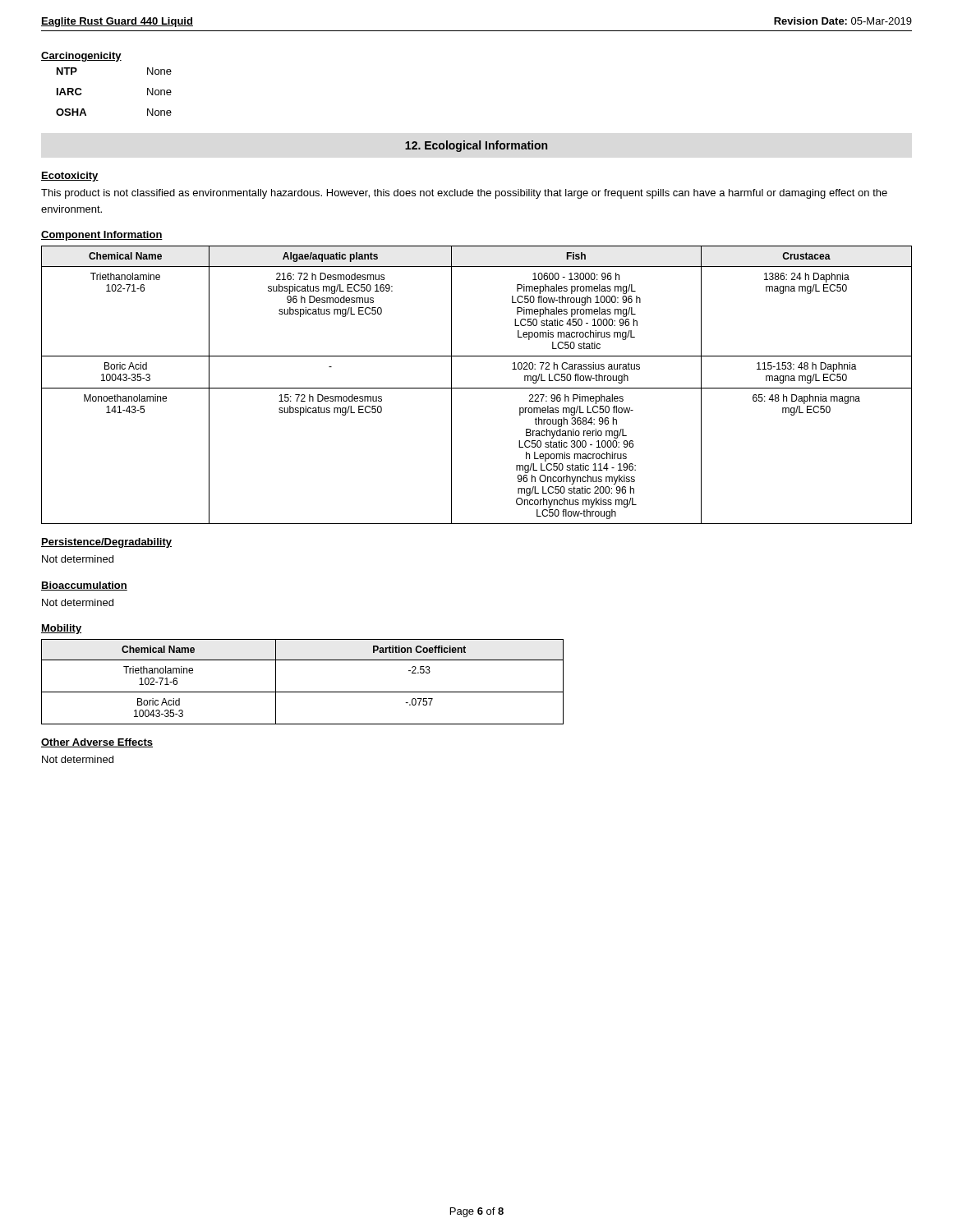Navigate to the element starting "IARC None"
The width and height of the screenshot is (953, 1232).
[70, 92]
